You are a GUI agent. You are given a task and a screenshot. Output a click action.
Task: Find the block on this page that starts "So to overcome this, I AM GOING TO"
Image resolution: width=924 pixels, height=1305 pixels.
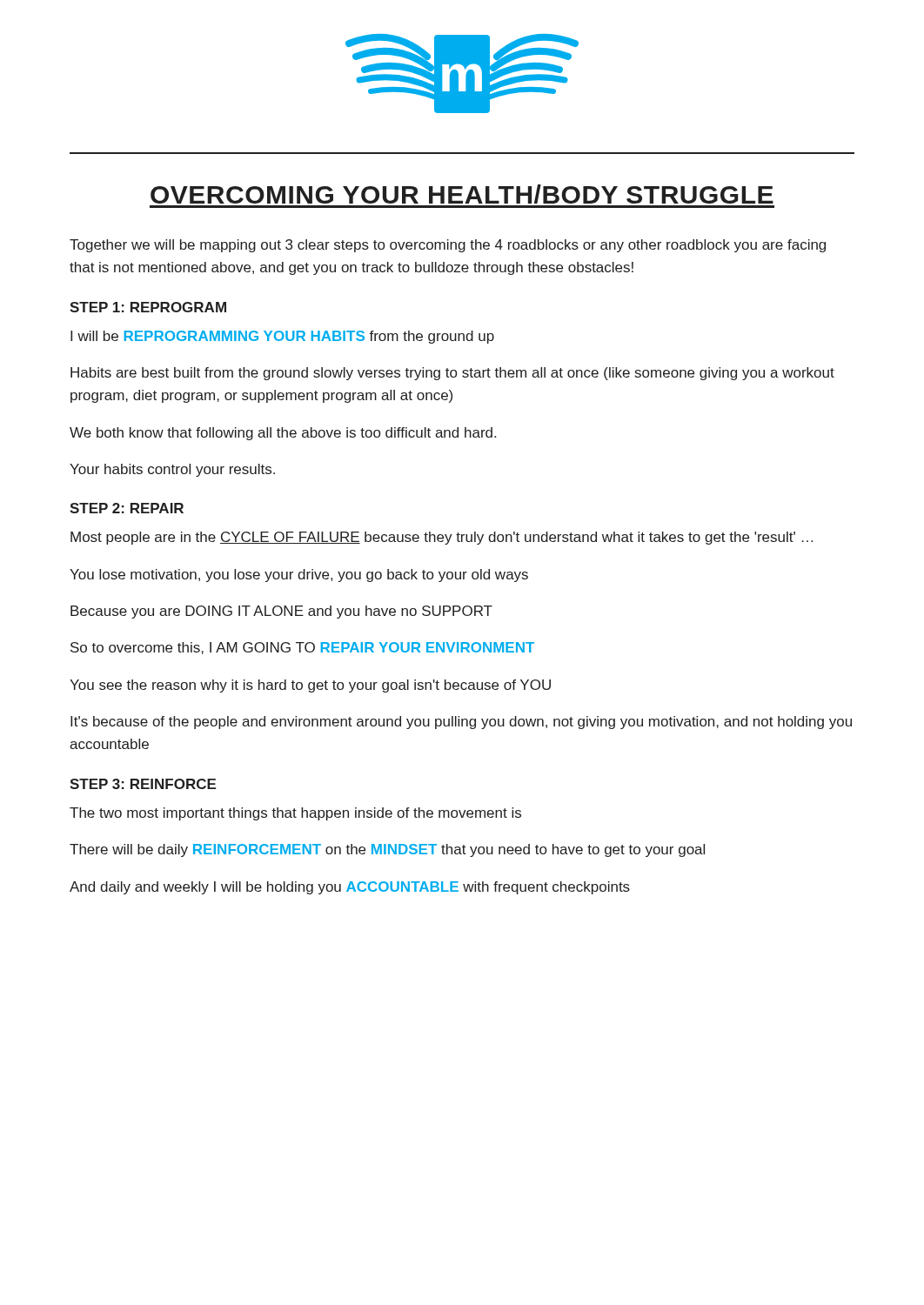(302, 648)
